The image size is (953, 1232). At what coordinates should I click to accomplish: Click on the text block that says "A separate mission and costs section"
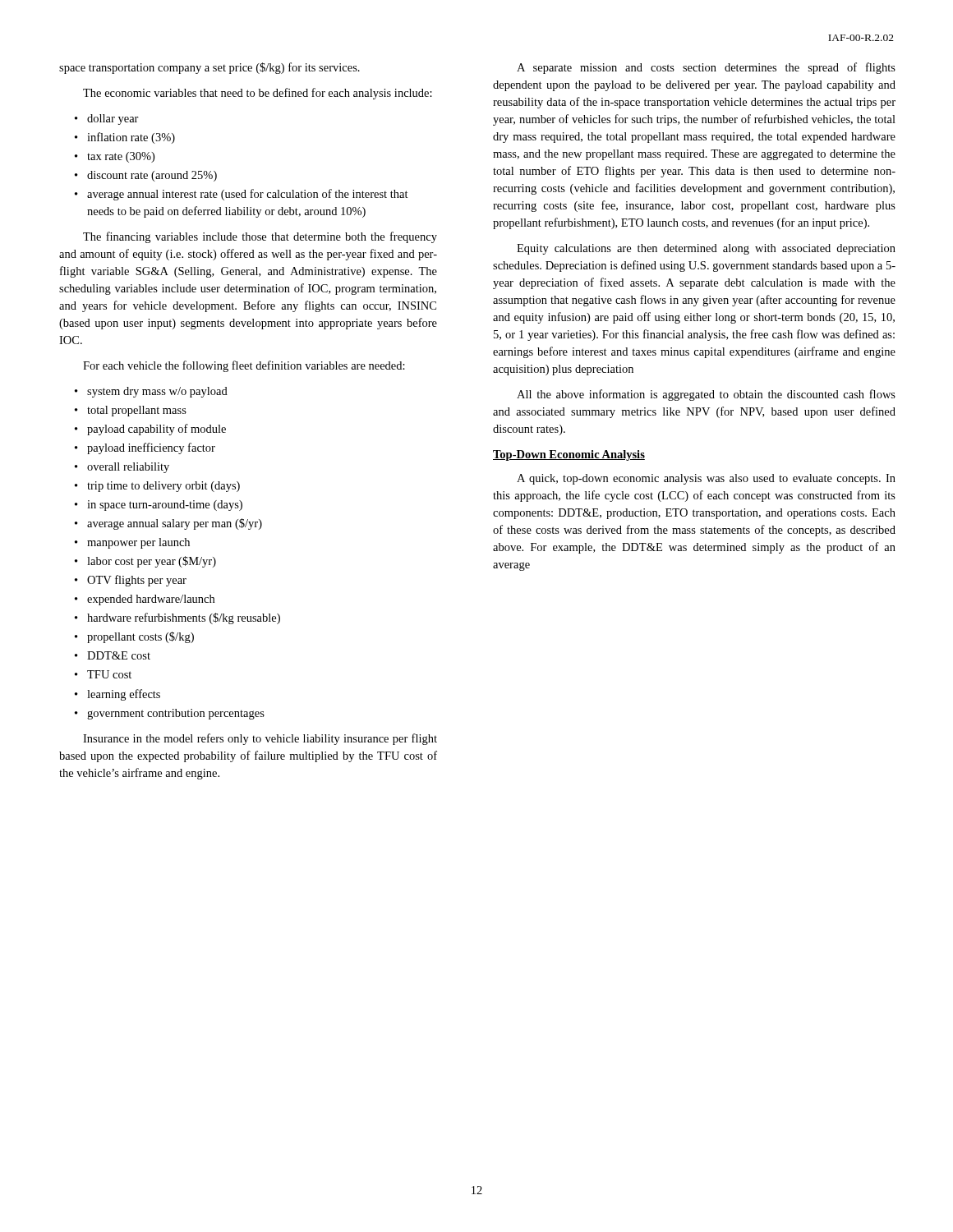(694, 145)
